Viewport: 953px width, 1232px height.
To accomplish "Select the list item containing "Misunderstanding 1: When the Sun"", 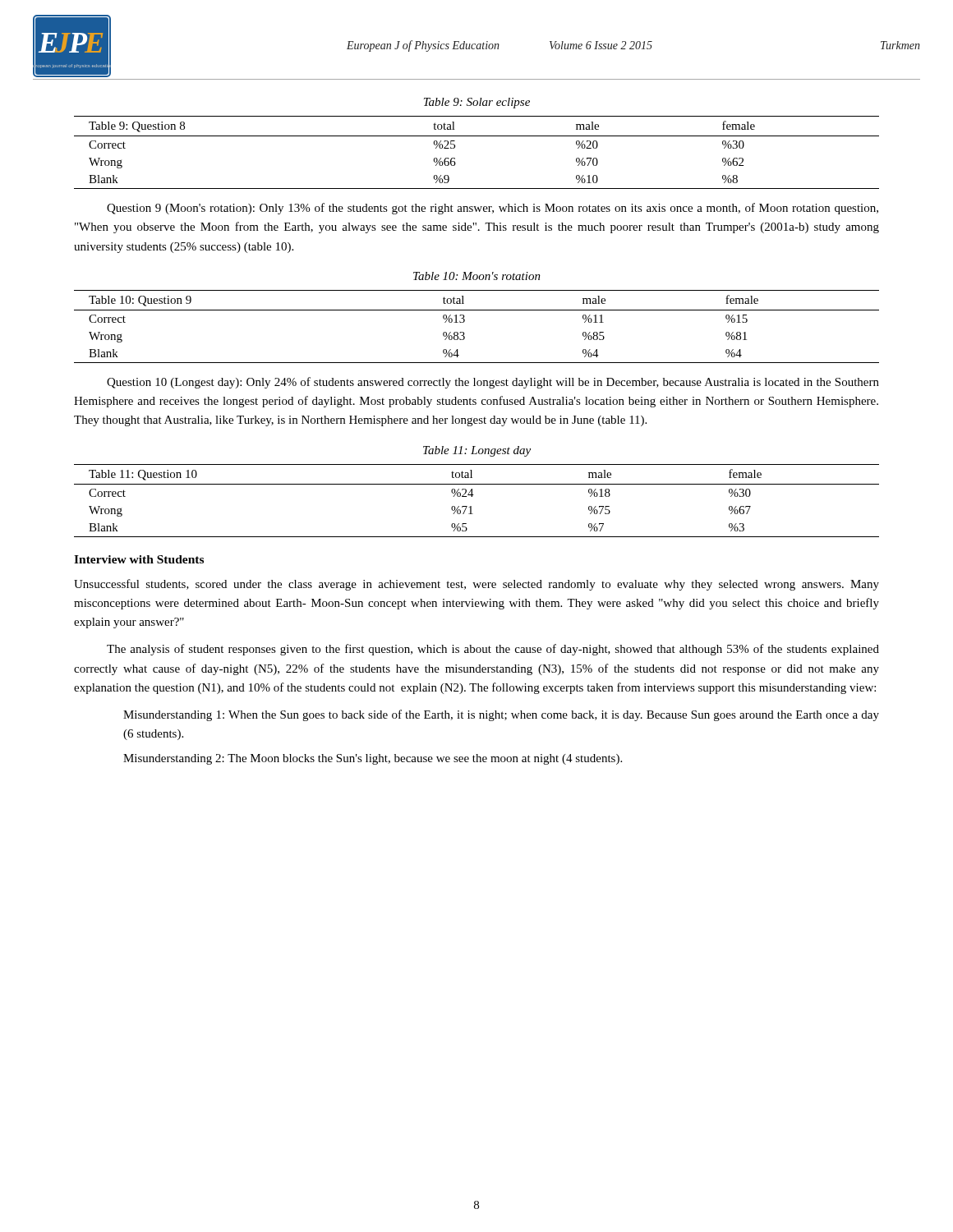I will click(x=501, y=724).
